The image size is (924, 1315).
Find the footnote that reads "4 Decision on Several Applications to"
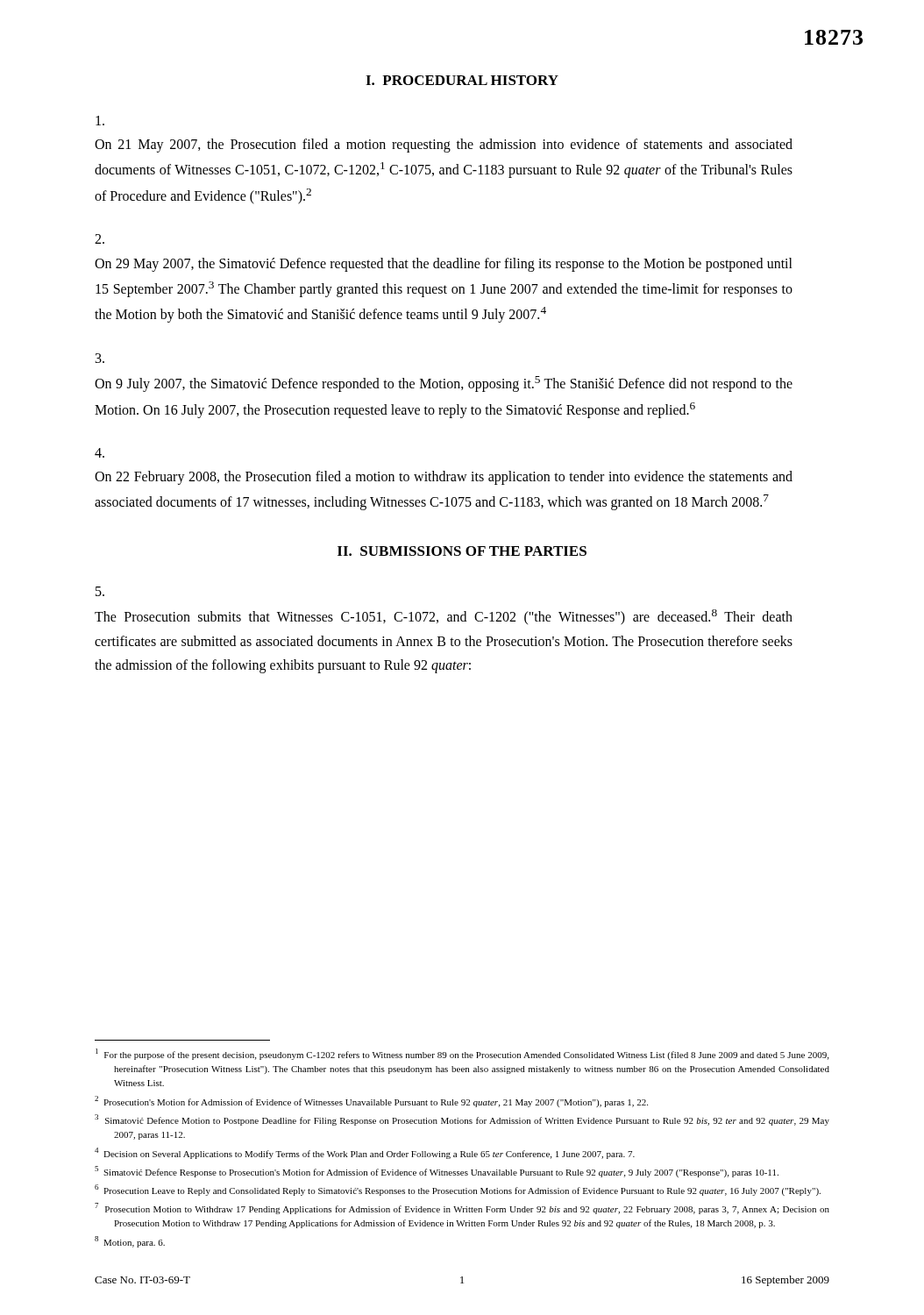365,1152
